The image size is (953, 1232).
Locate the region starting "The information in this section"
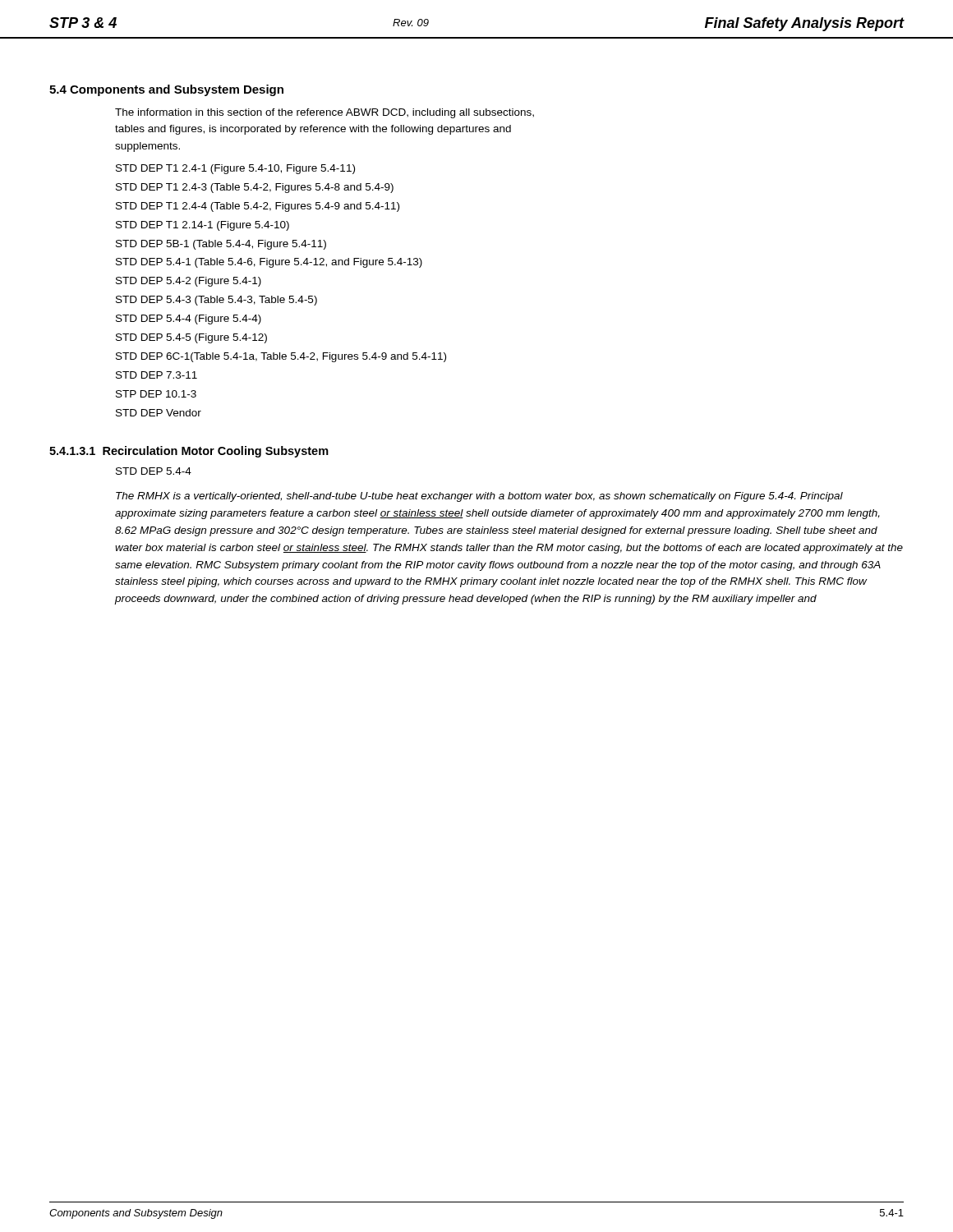point(325,129)
